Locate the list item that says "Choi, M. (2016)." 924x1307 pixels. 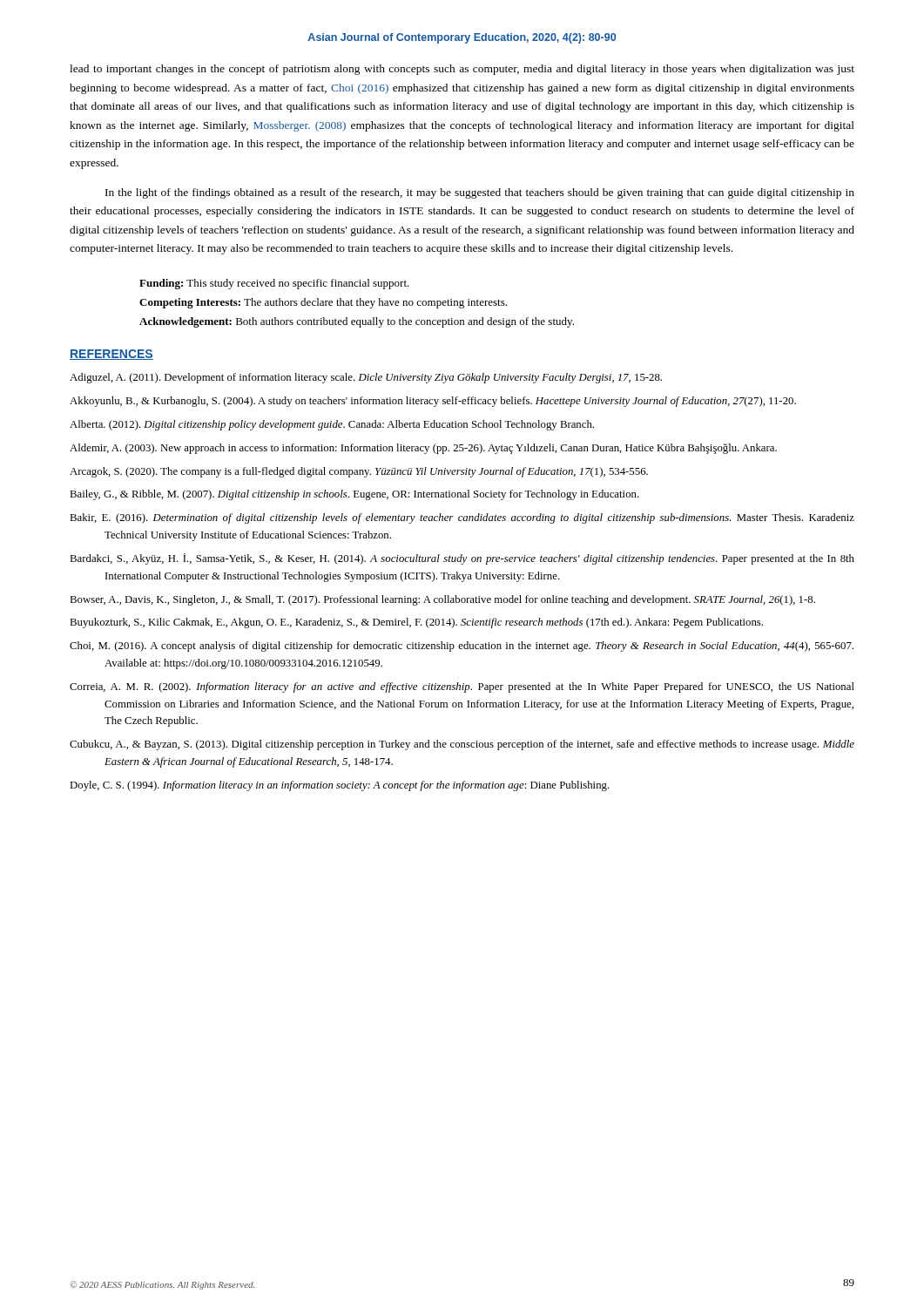point(462,654)
